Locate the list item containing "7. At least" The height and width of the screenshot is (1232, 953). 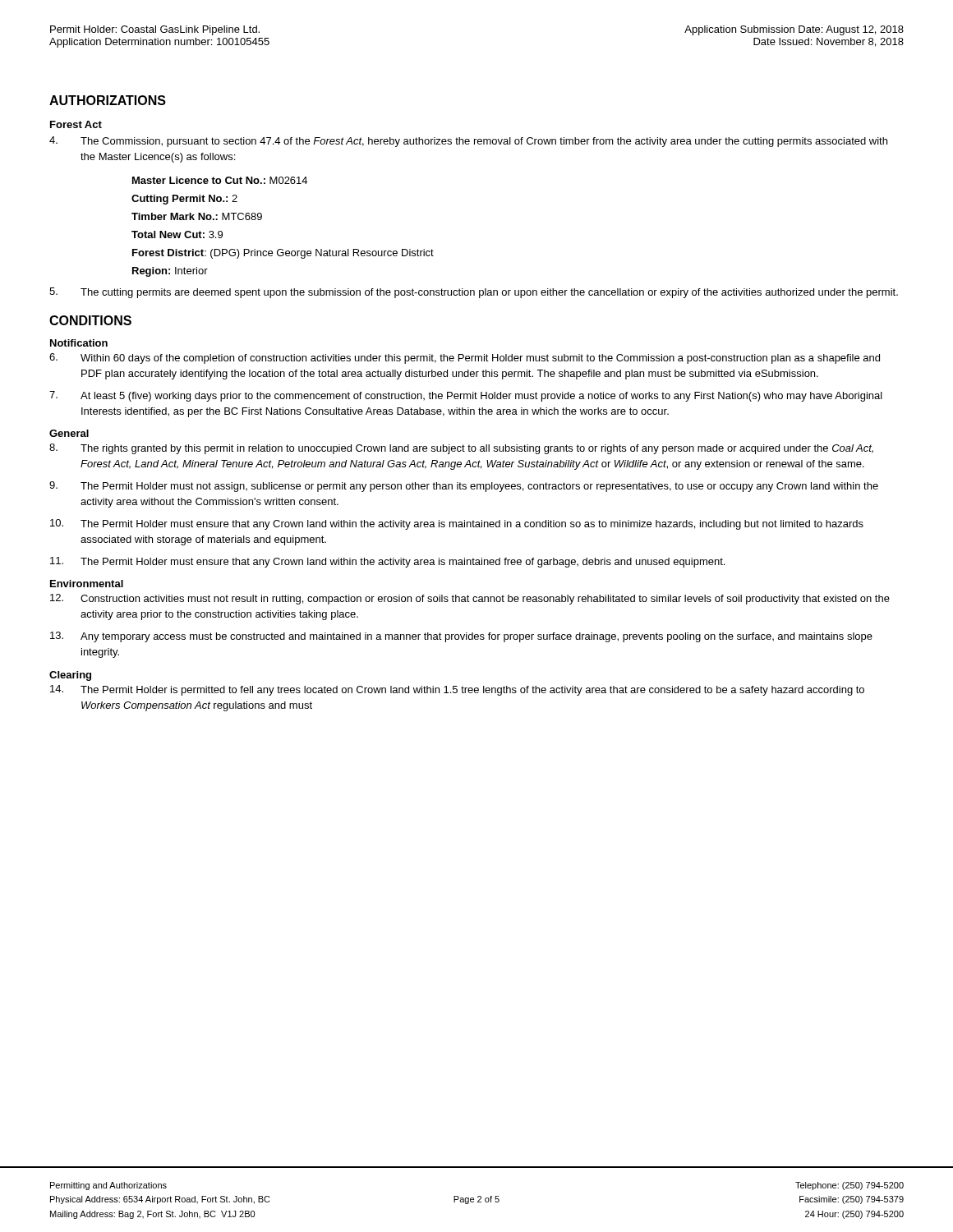[476, 404]
